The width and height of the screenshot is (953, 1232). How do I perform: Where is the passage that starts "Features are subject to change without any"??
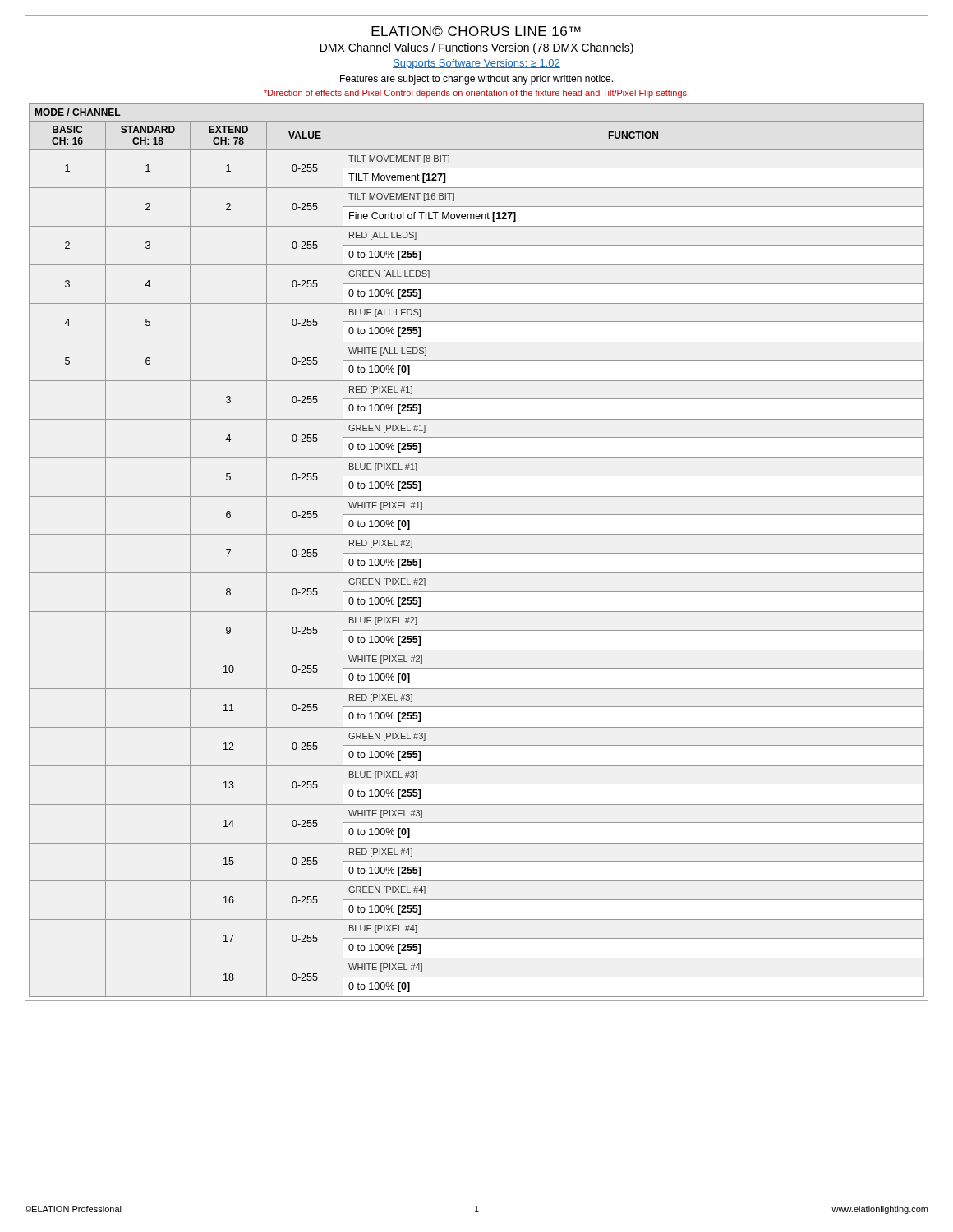[x=476, y=86]
